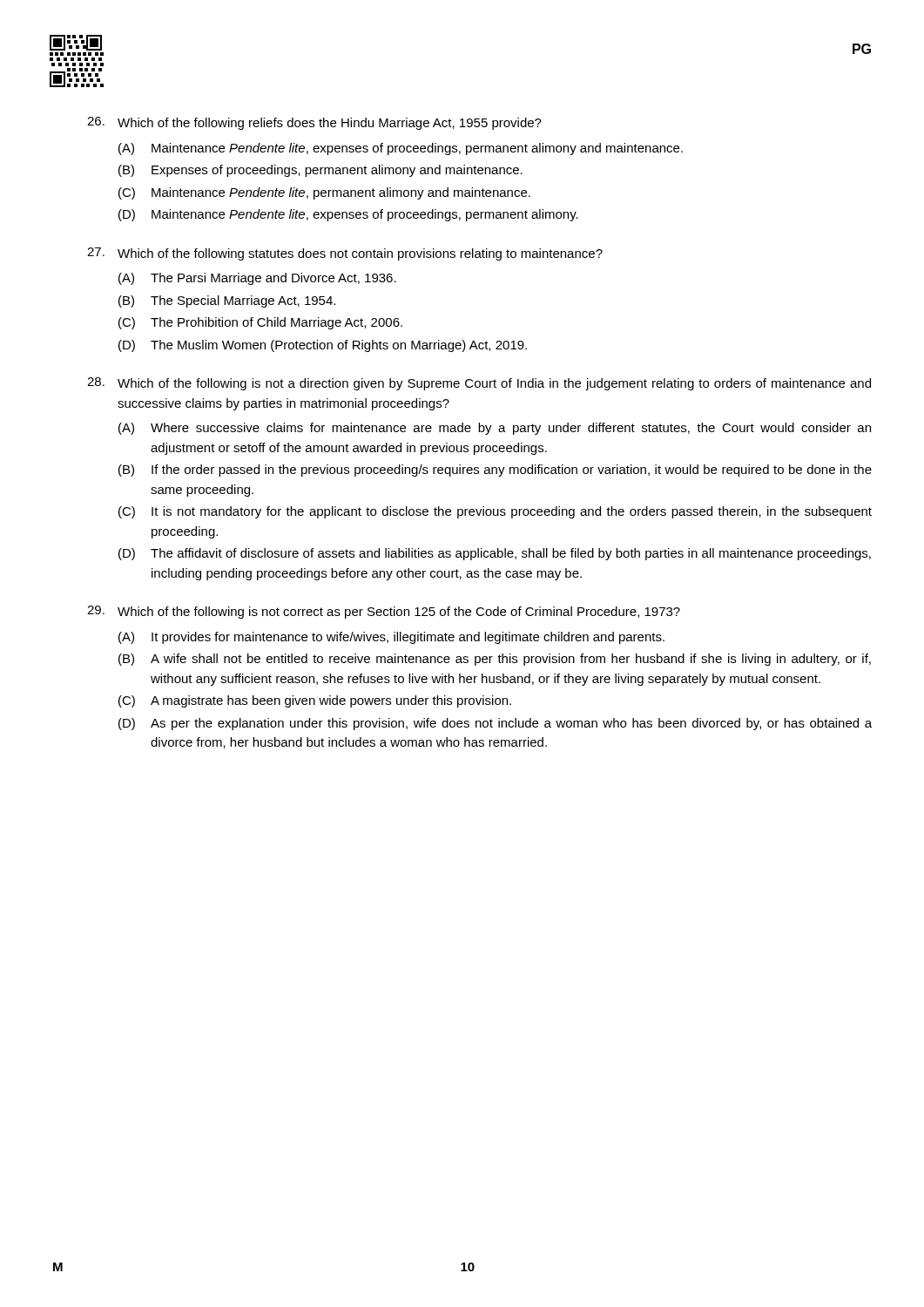Image resolution: width=924 pixels, height=1307 pixels.
Task: Select the passage starting "29. Which of the"
Action: (x=479, y=677)
